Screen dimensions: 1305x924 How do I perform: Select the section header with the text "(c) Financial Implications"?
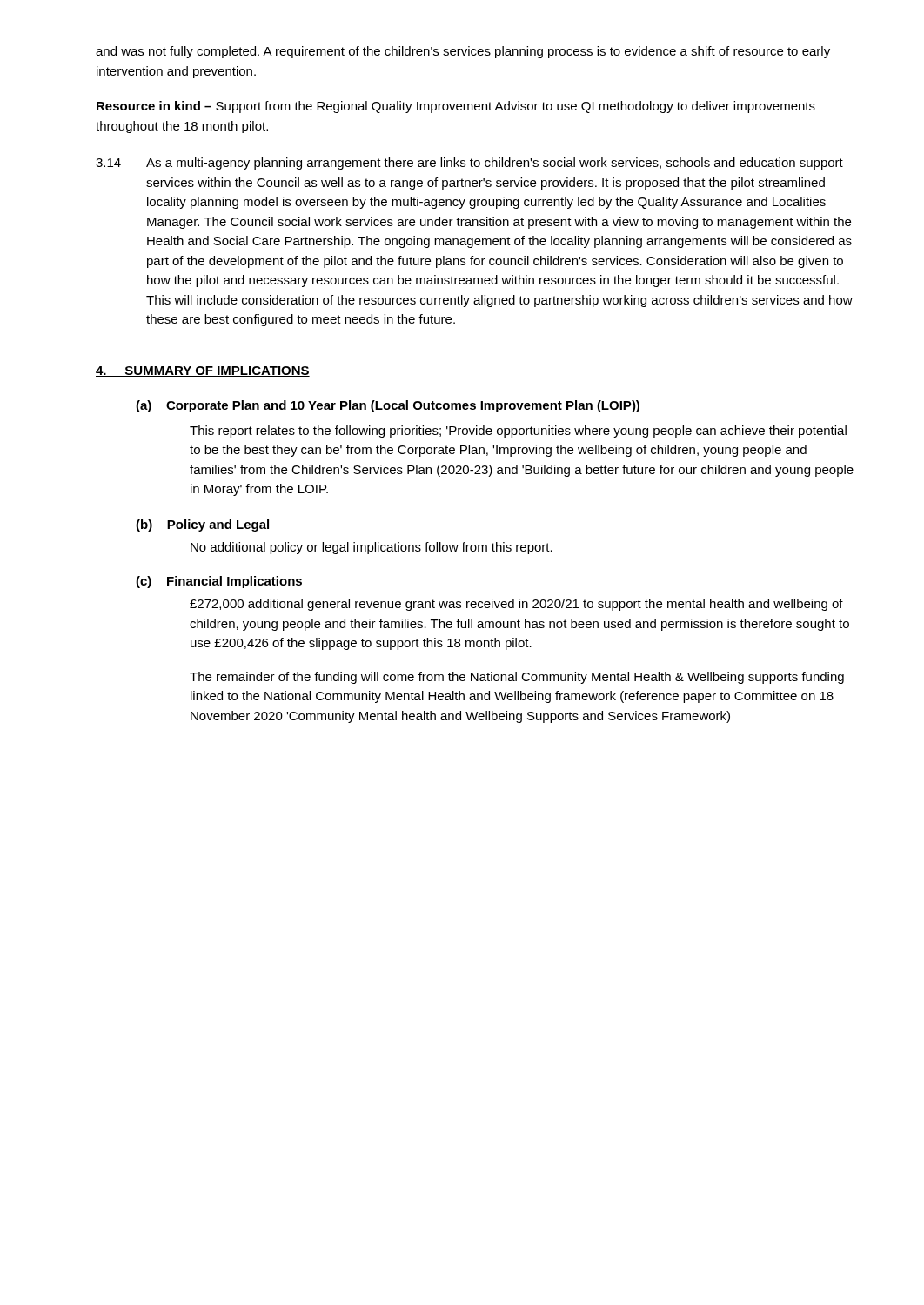pyautogui.click(x=219, y=580)
